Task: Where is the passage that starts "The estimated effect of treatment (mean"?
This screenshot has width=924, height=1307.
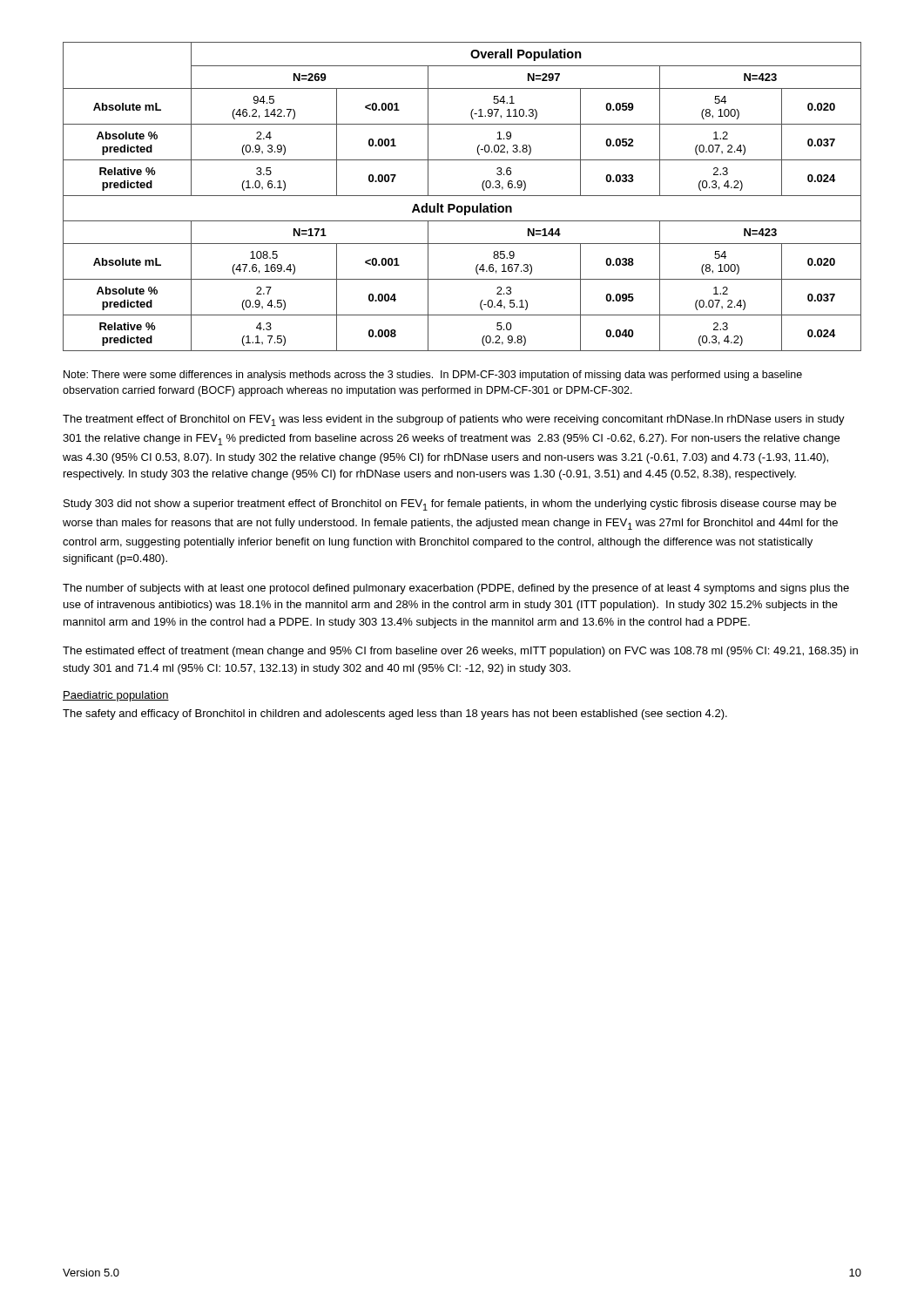Action: click(x=461, y=659)
